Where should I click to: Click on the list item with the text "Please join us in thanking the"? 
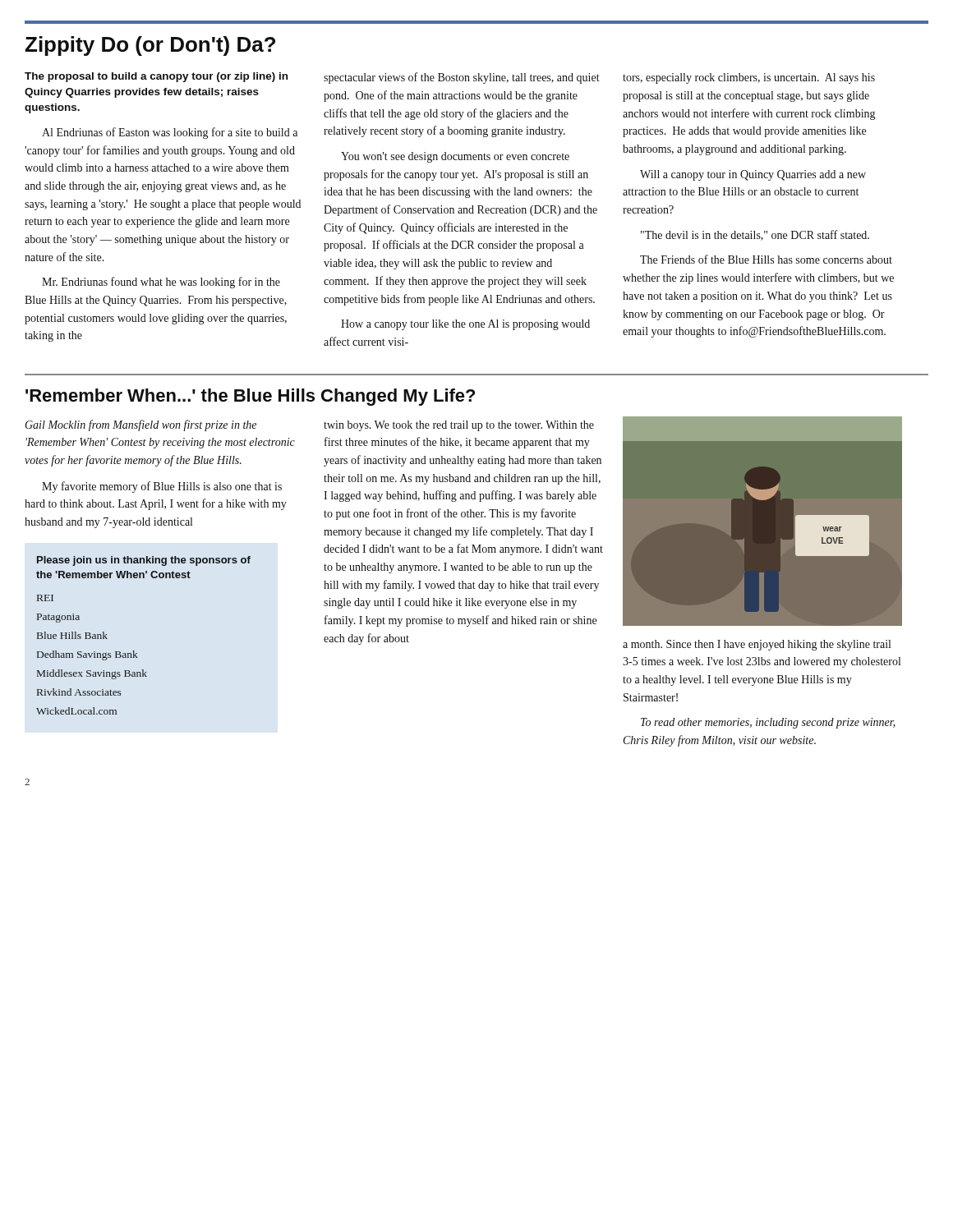[x=143, y=567]
